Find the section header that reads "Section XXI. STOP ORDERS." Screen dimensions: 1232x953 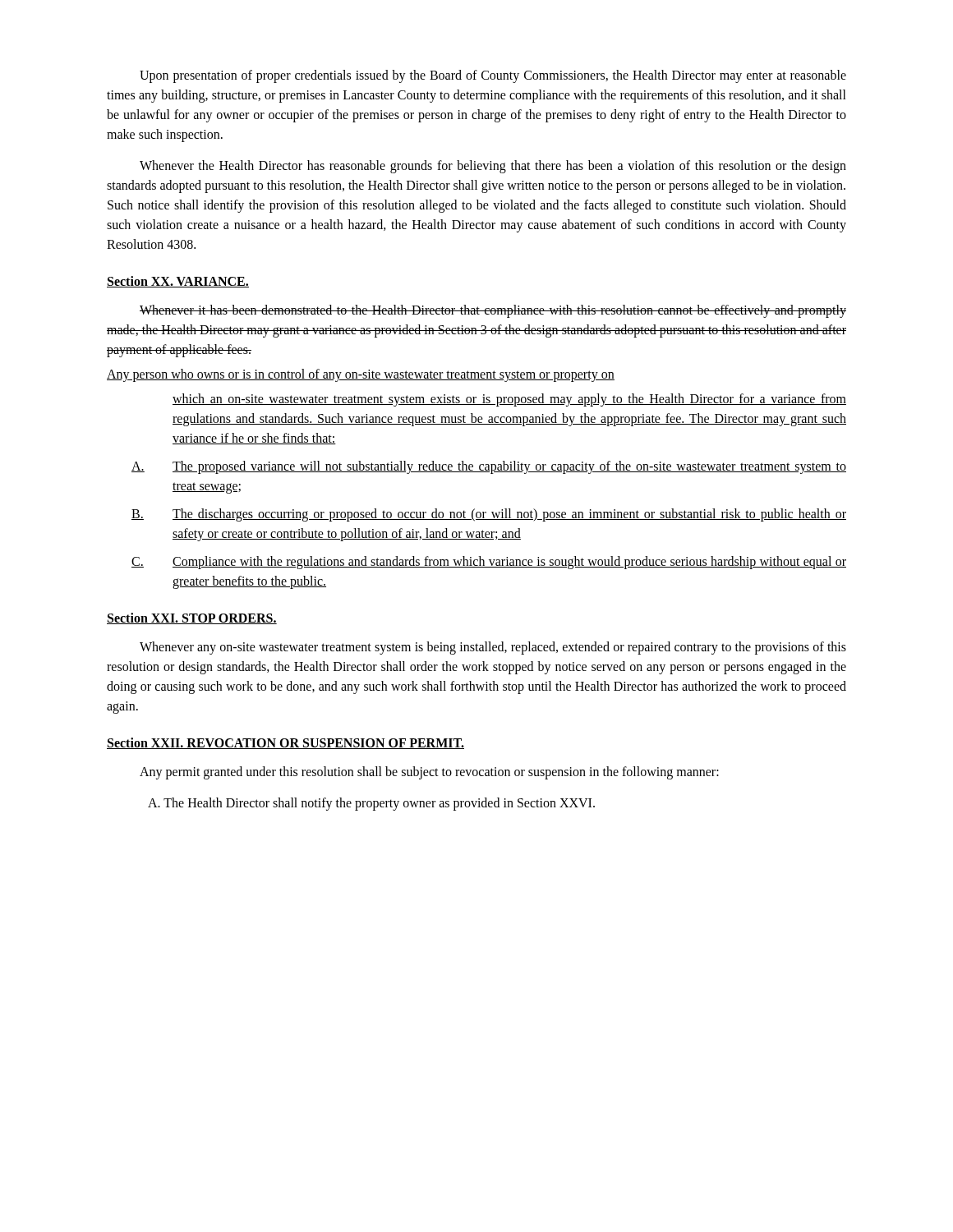192,618
